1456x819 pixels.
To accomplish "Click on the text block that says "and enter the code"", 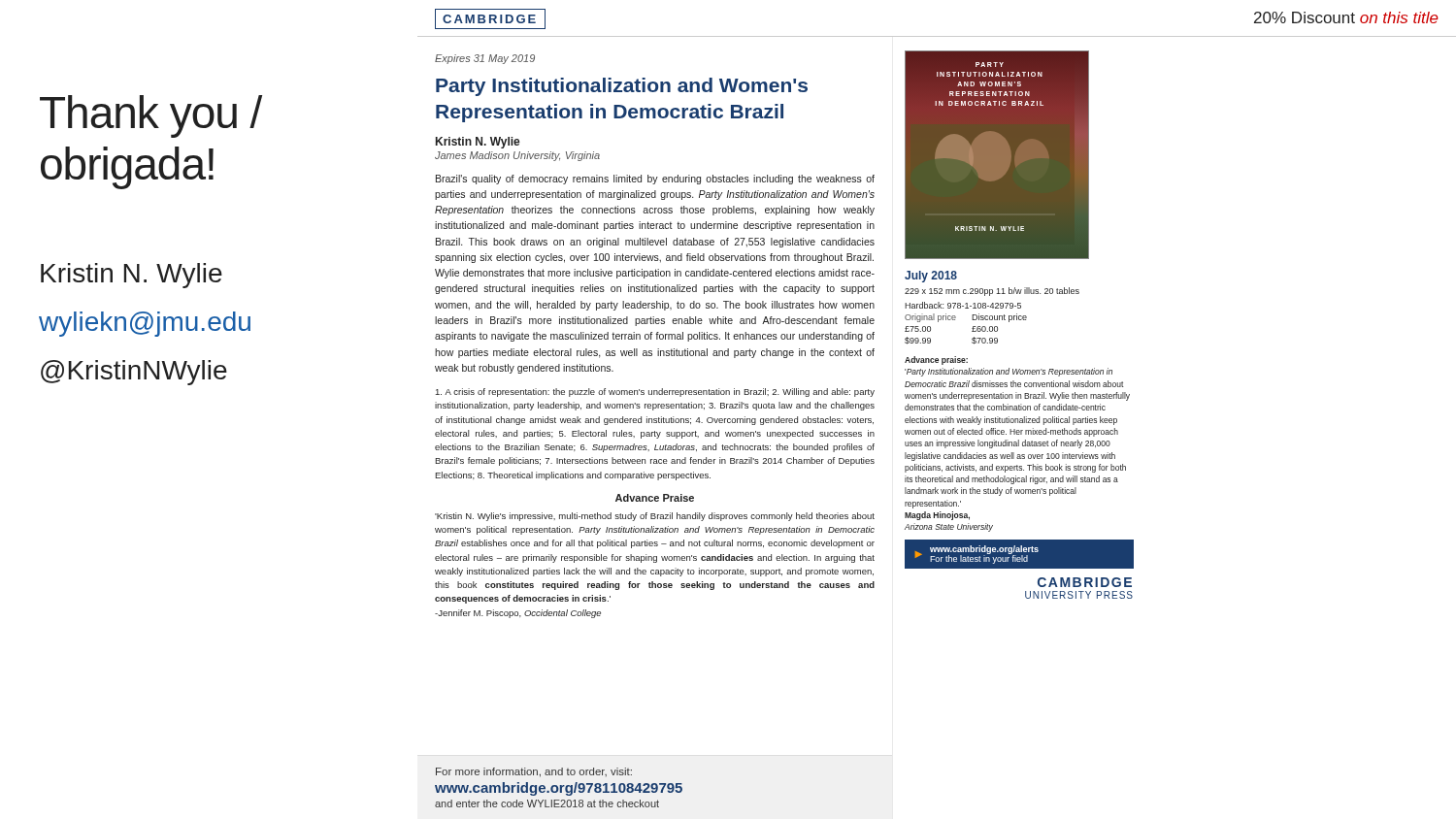I will pos(547,803).
